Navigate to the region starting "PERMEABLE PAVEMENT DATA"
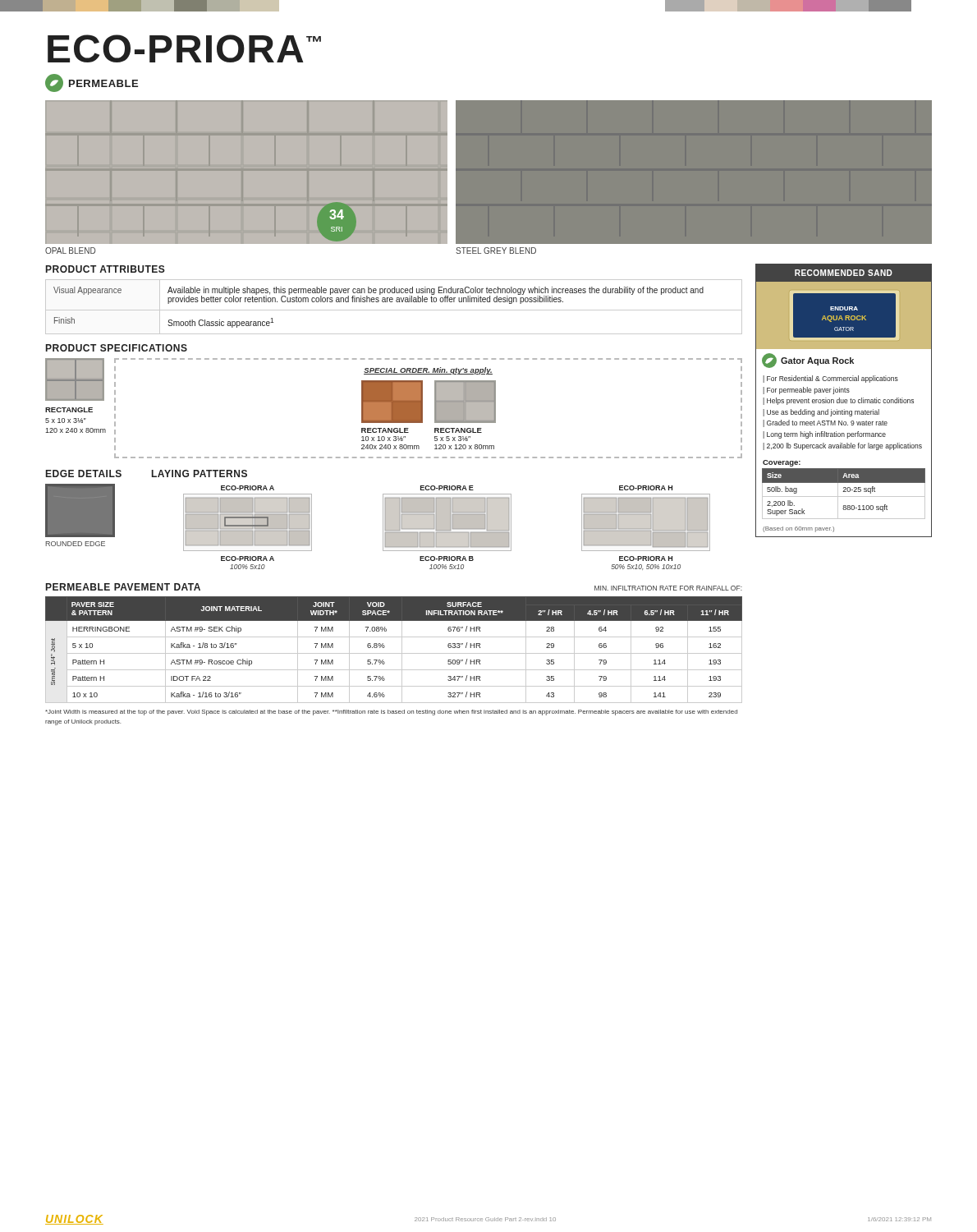This screenshot has width=977, height=1232. [x=123, y=588]
